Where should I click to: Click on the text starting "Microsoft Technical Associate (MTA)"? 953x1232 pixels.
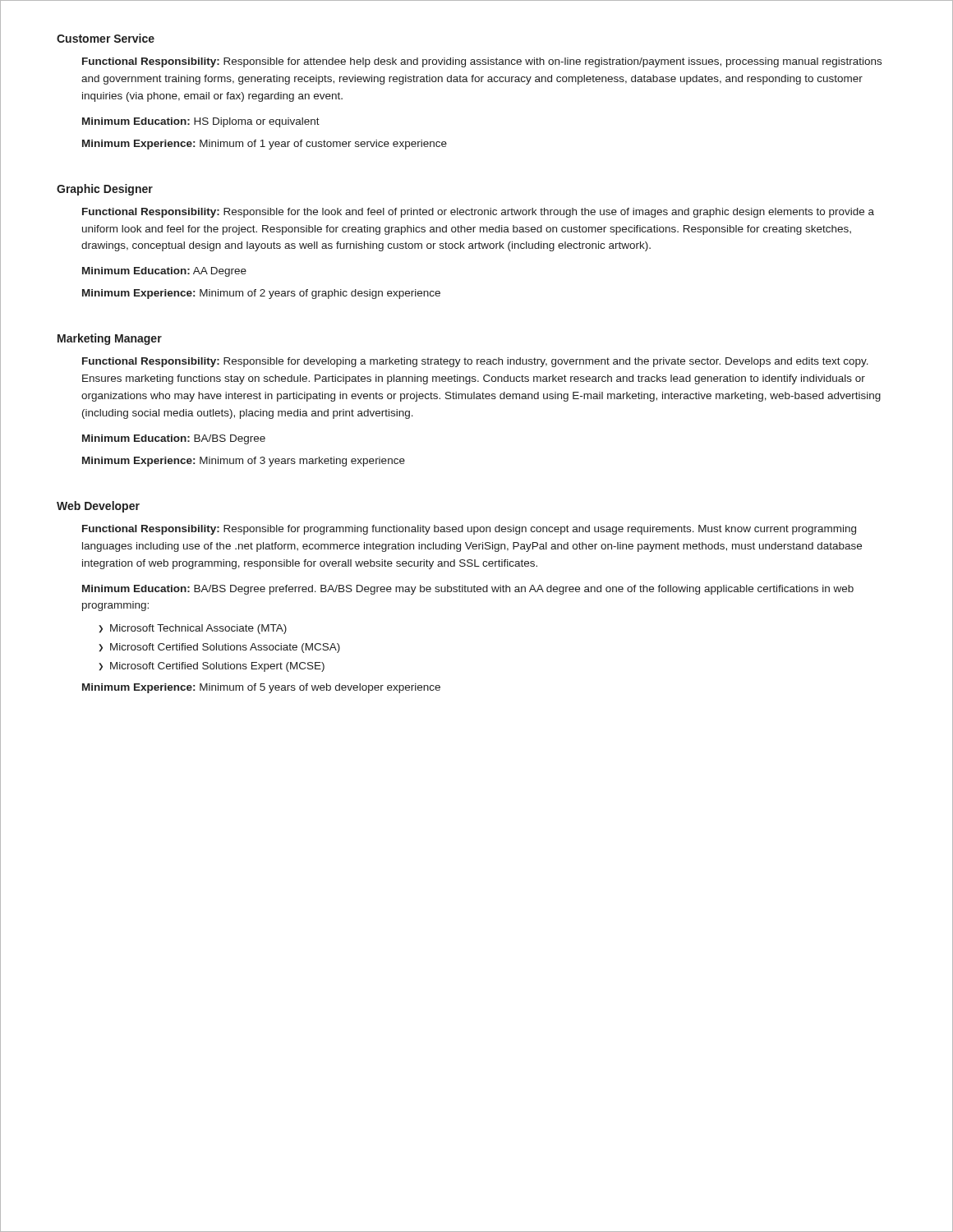(198, 628)
